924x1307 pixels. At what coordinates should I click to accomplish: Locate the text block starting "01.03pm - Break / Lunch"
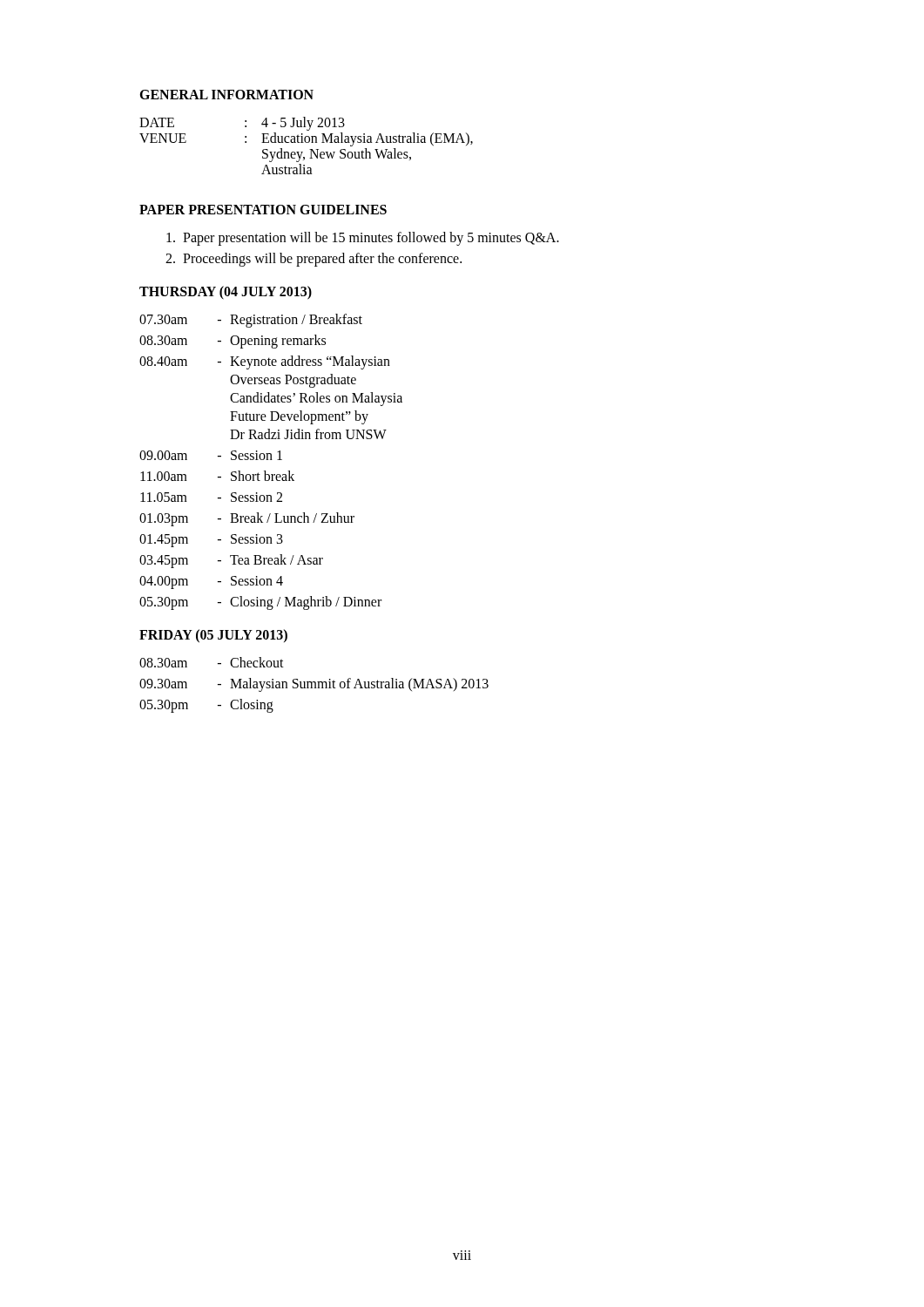pos(247,519)
